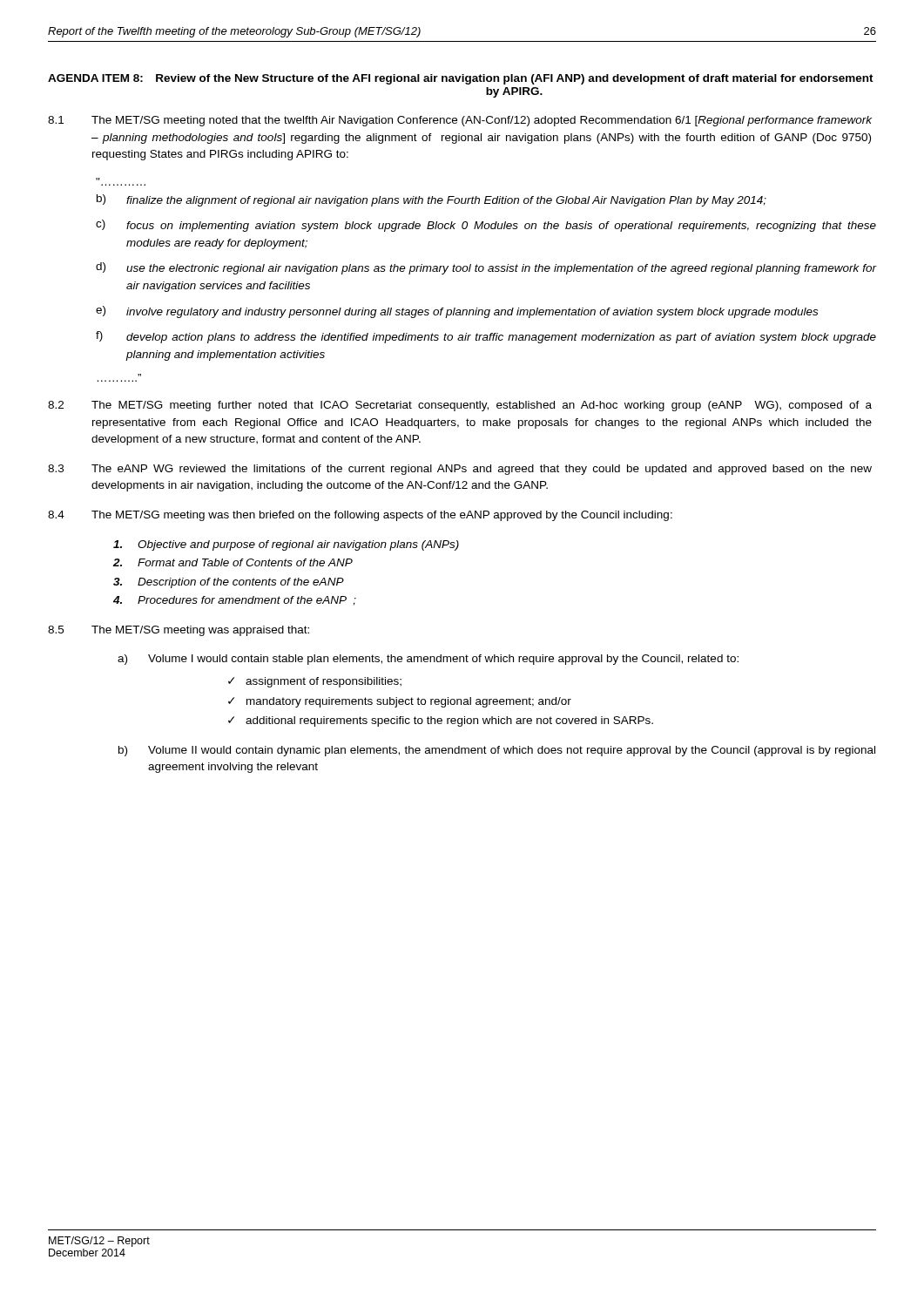This screenshot has height=1307, width=924.
Task: Where is the passage that starts "3. Description of the contents of"?
Action: [228, 582]
